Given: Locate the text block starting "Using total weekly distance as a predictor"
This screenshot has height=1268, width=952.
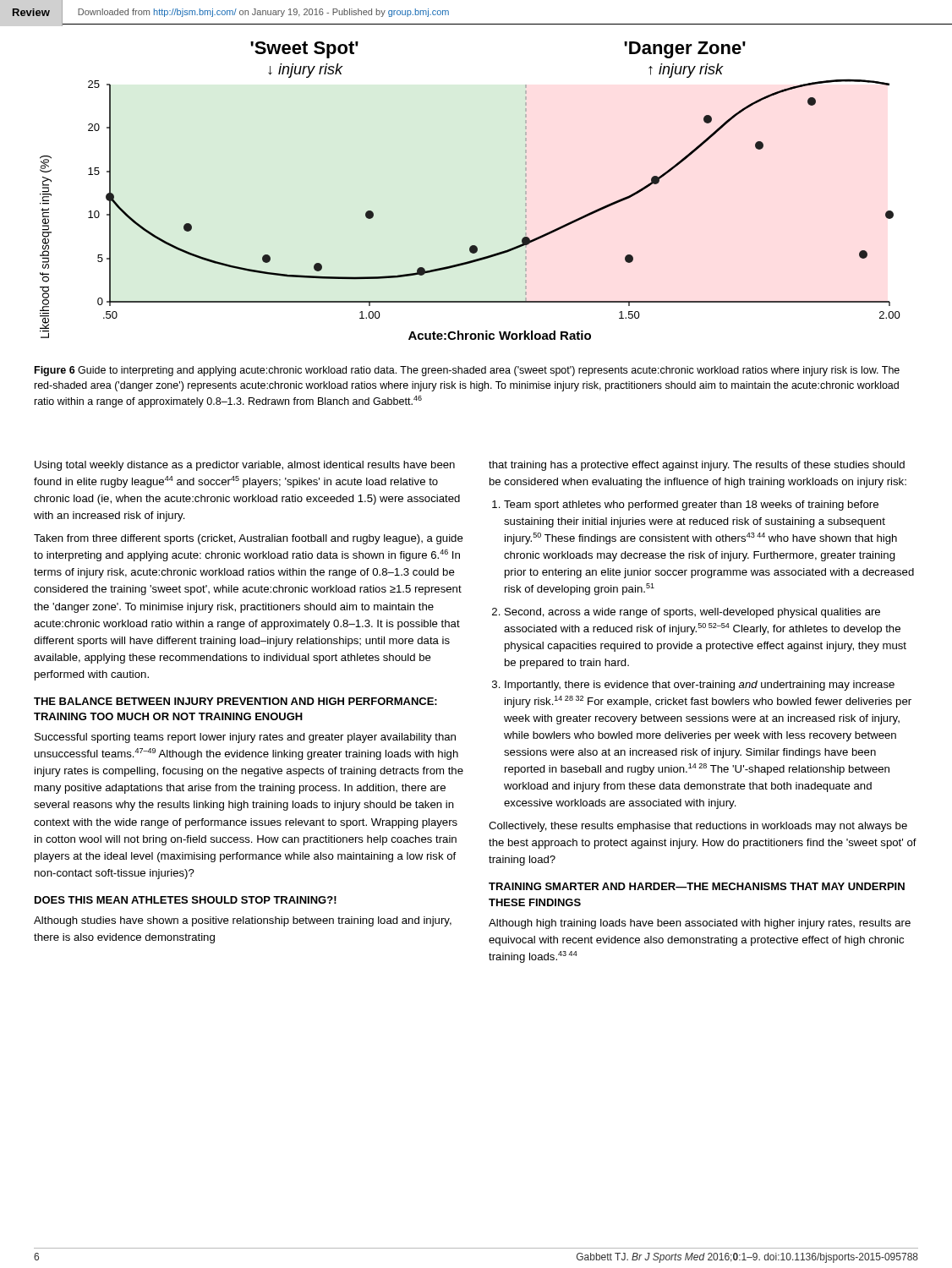Looking at the screenshot, I should (x=249, y=570).
